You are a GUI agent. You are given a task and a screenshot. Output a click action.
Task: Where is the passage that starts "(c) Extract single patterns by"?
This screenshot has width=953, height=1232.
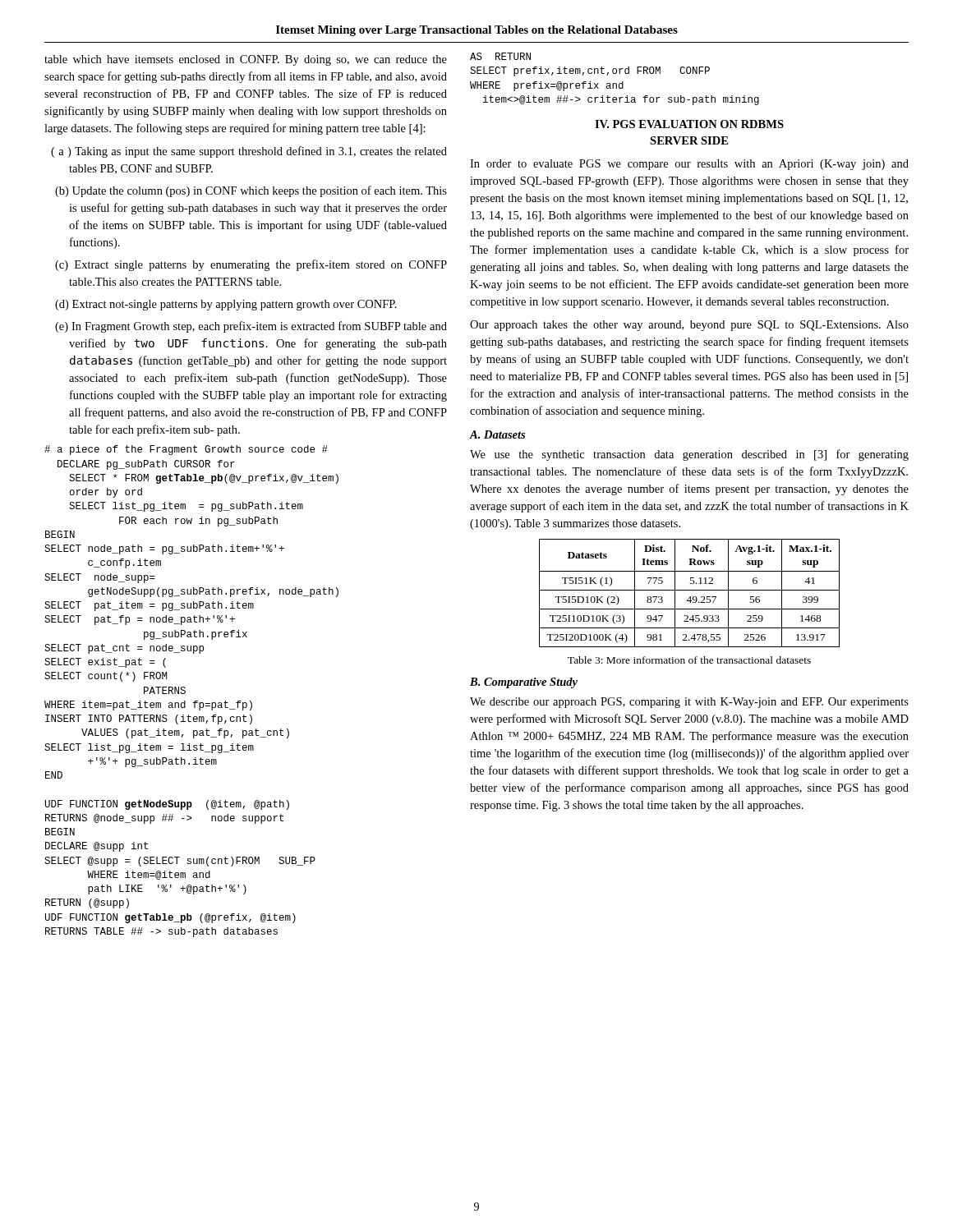pyautogui.click(x=251, y=273)
